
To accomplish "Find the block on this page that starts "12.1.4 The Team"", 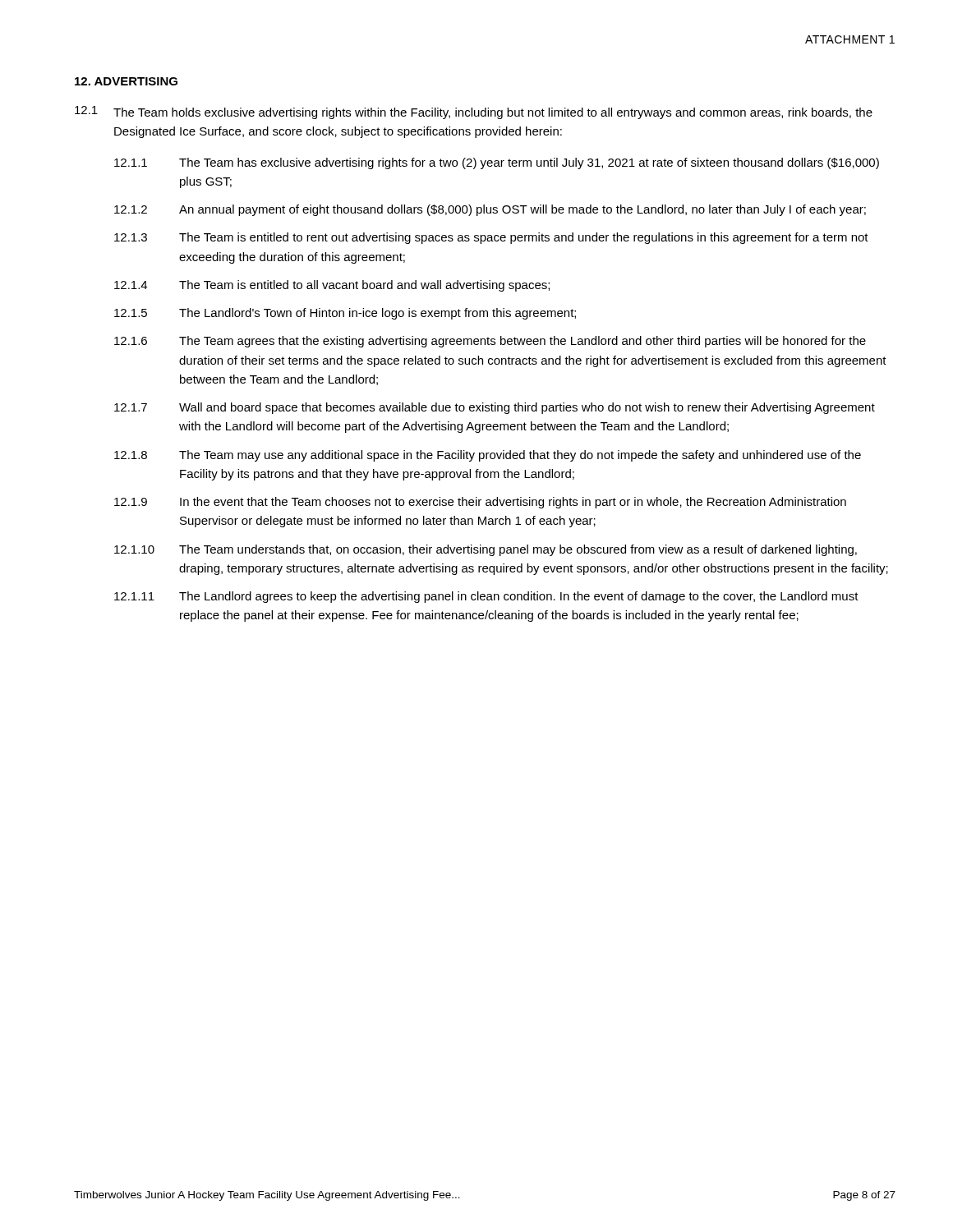I will (x=504, y=285).
